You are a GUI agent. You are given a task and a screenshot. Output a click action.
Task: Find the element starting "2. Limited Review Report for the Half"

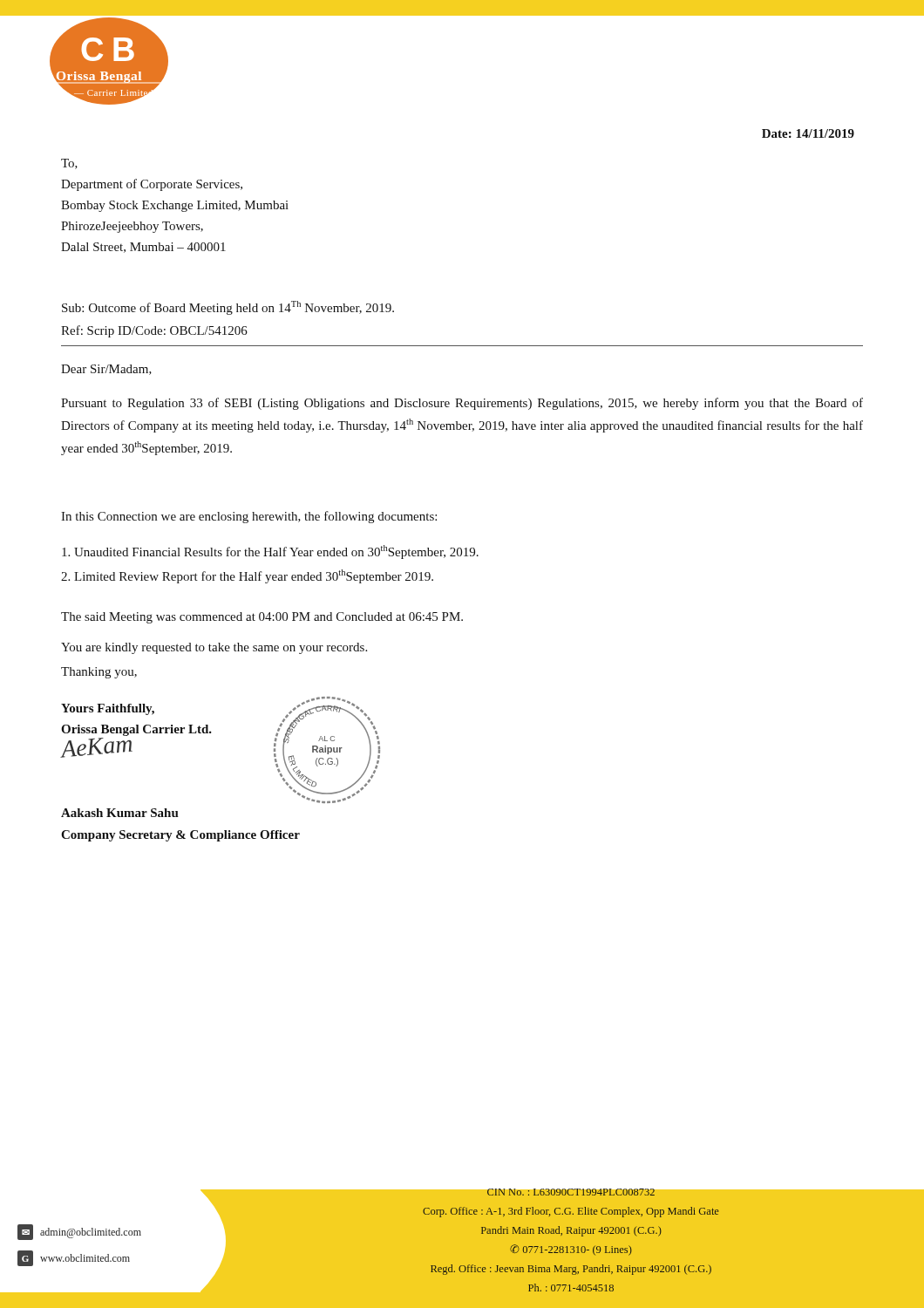tap(248, 576)
